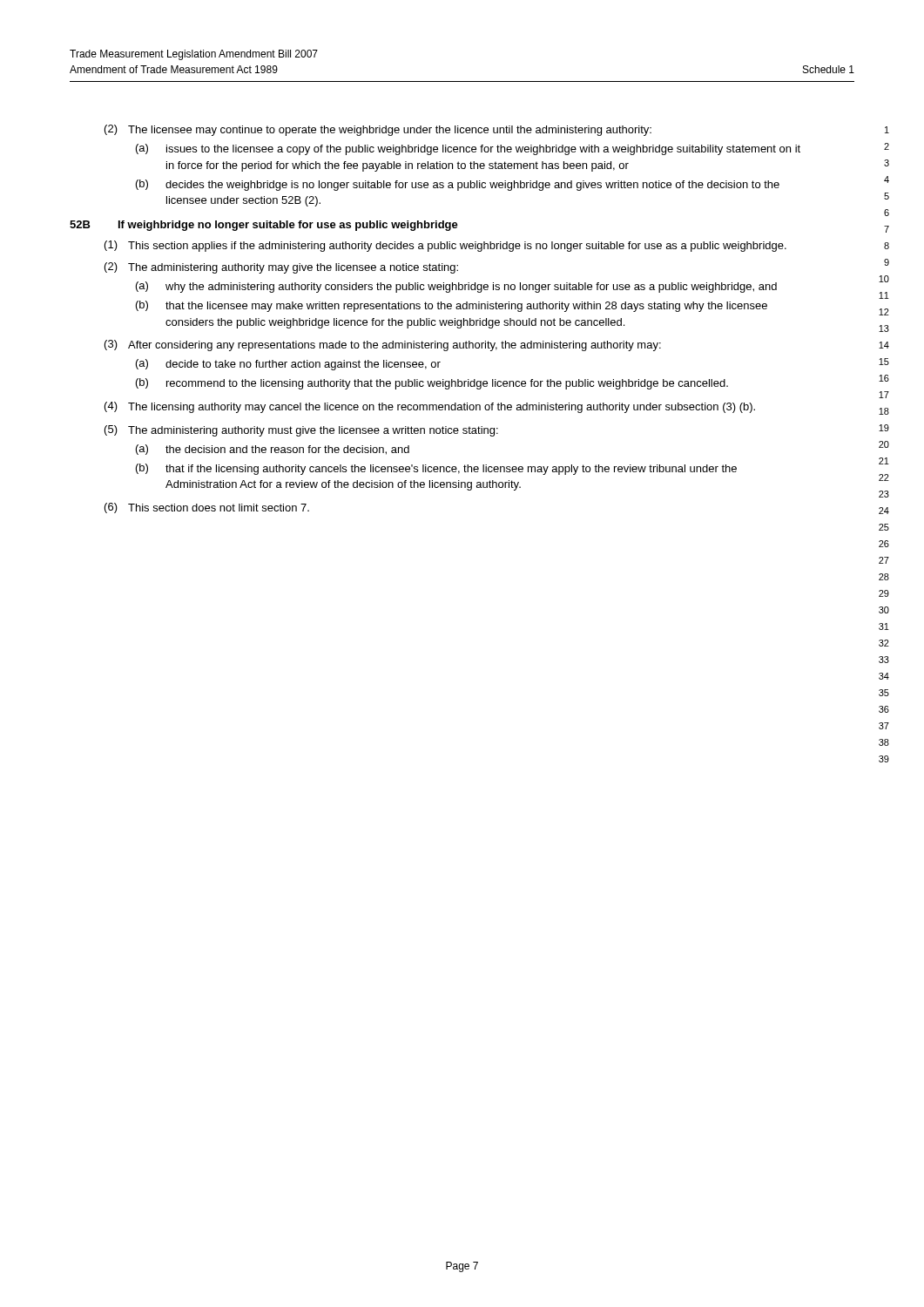Viewport: 924px width, 1307px height.
Task: Locate the block of text that opens with "(4) The licensing authority may cancel the"
Action: 440,407
